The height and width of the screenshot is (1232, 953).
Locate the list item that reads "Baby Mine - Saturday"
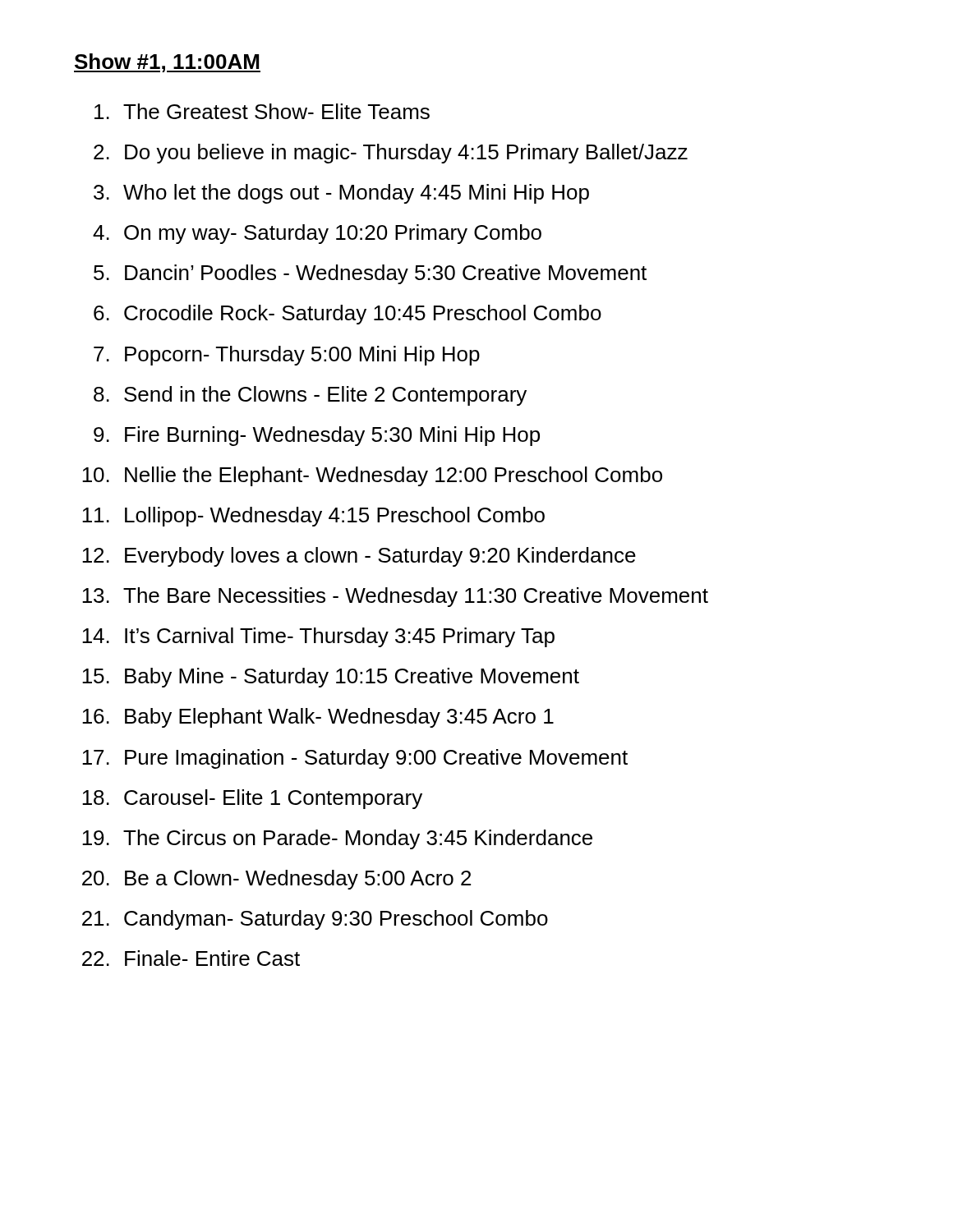click(x=351, y=676)
